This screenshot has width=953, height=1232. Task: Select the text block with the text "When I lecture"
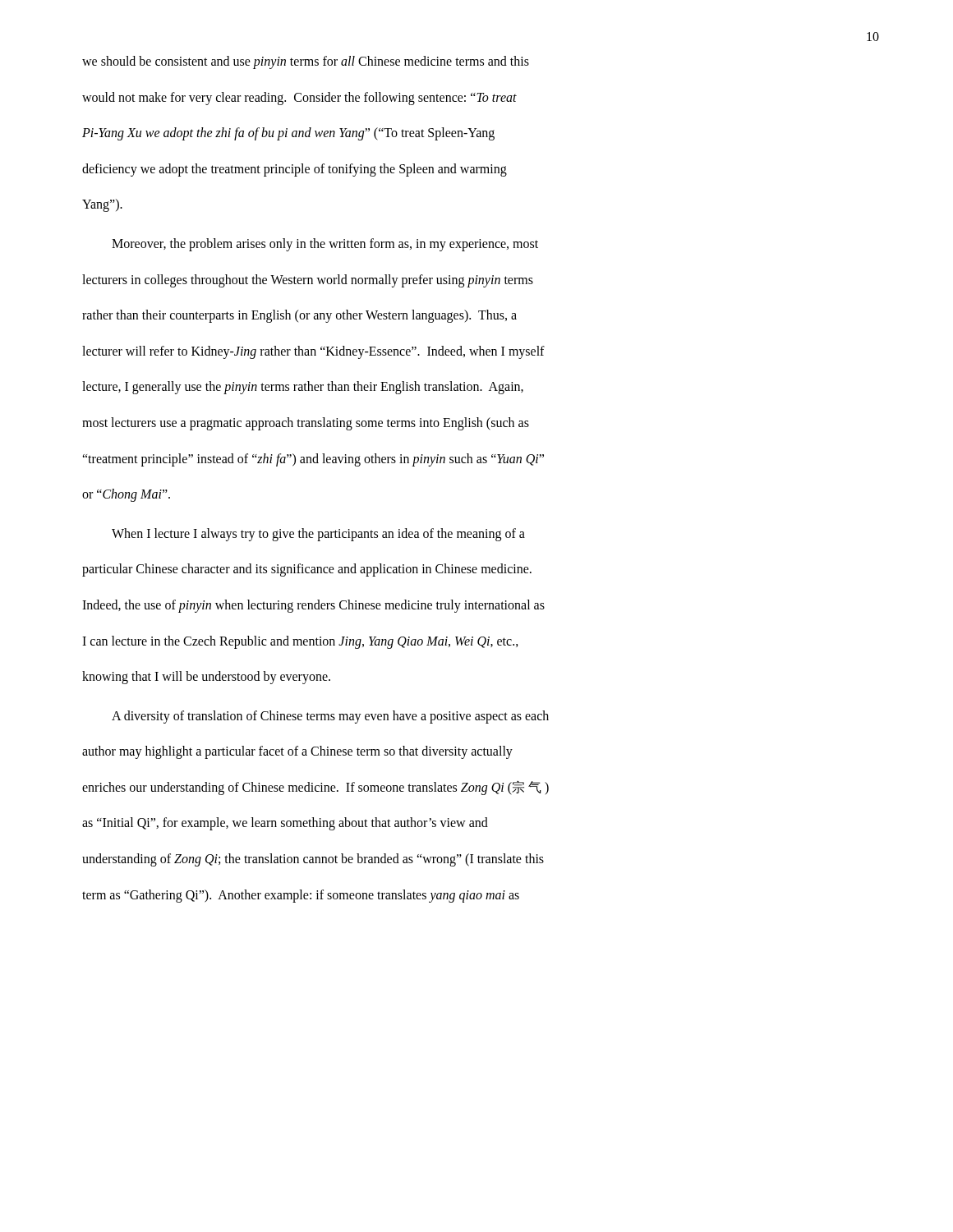pos(481,605)
